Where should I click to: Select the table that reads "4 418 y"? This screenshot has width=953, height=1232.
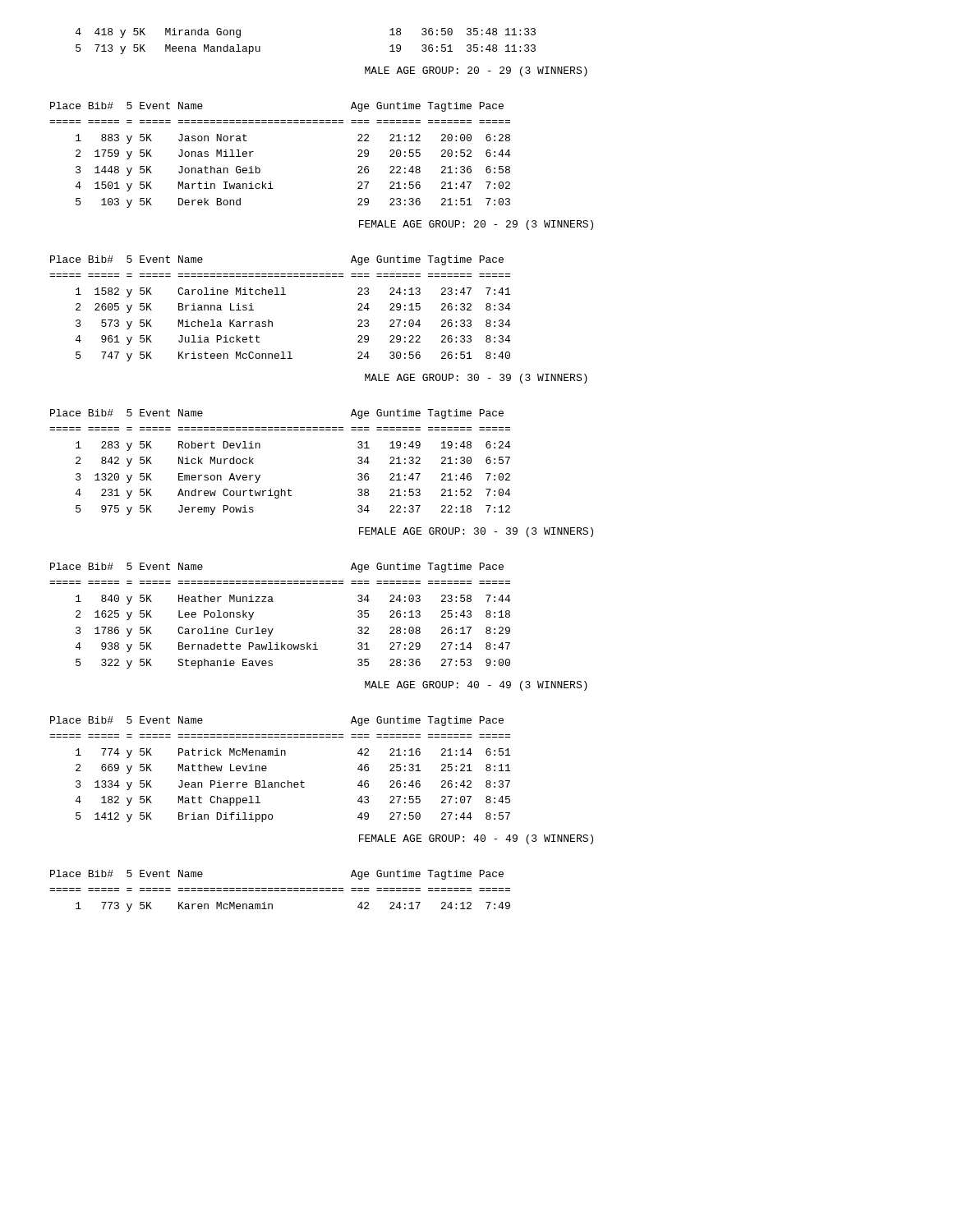pyautogui.click(x=476, y=41)
